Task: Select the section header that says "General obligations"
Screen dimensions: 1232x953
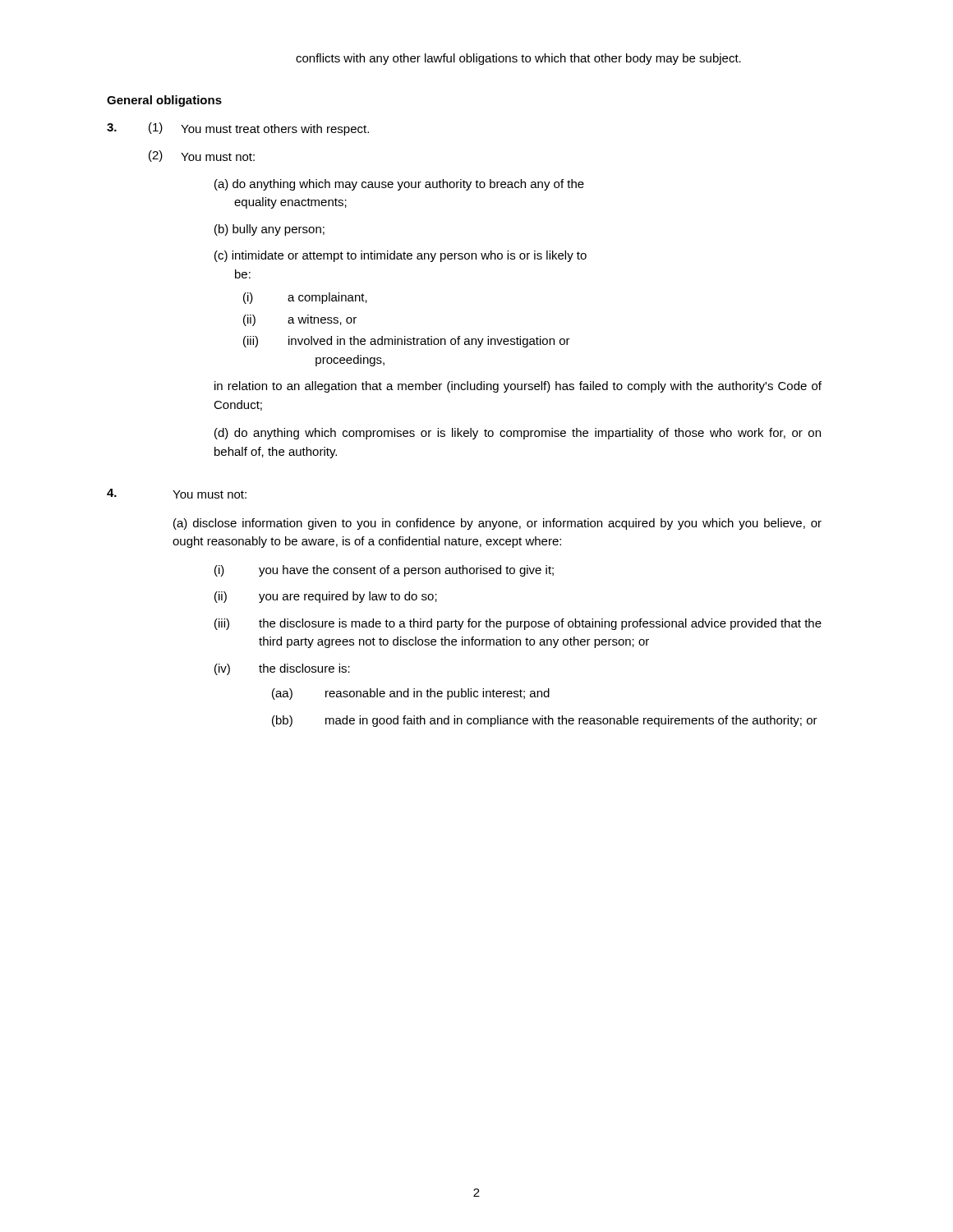Action: pos(164,99)
